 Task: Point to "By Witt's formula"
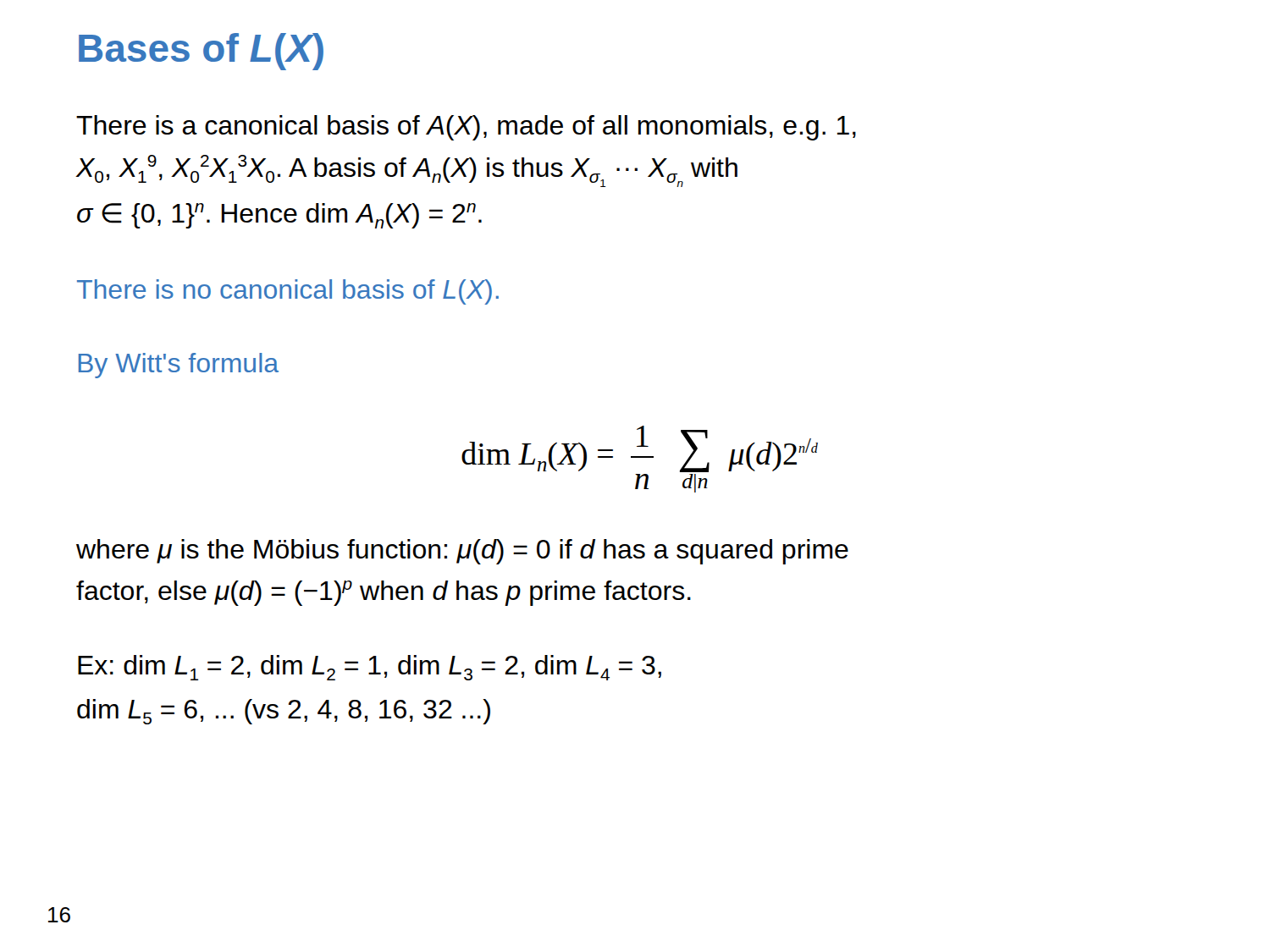(177, 363)
